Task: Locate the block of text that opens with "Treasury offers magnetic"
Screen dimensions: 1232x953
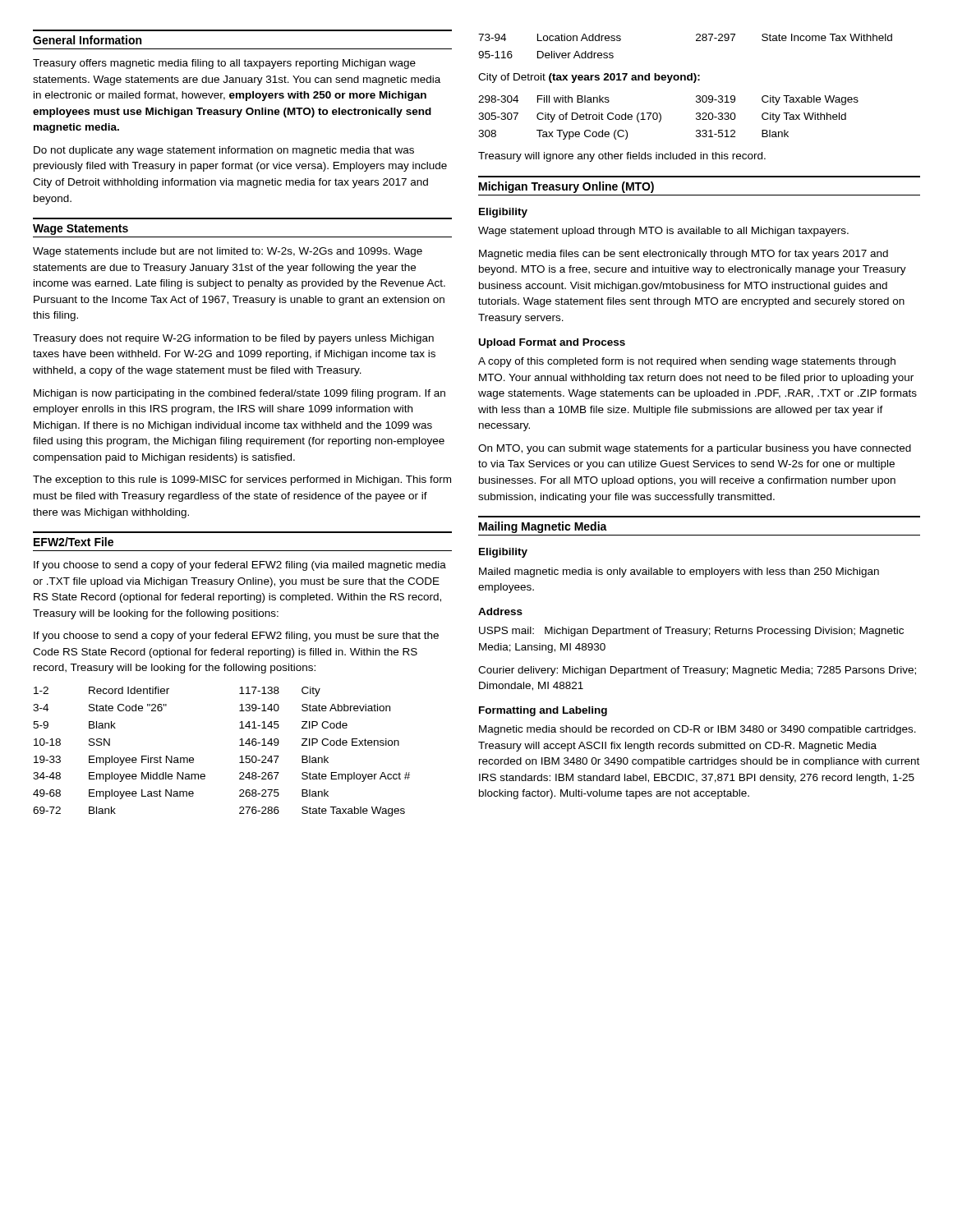Action: pyautogui.click(x=224, y=64)
